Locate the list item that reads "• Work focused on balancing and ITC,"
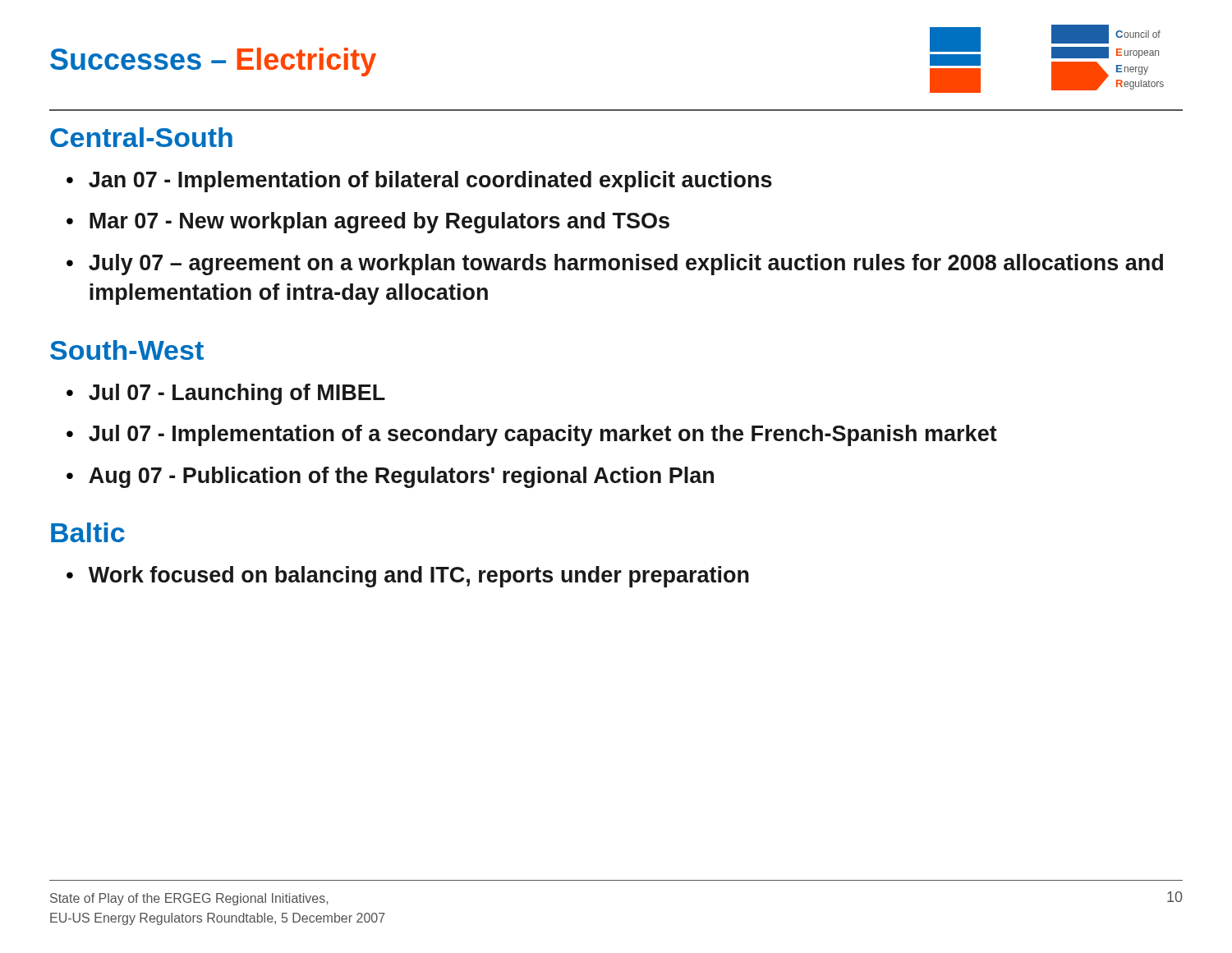The height and width of the screenshot is (953, 1232). (408, 575)
